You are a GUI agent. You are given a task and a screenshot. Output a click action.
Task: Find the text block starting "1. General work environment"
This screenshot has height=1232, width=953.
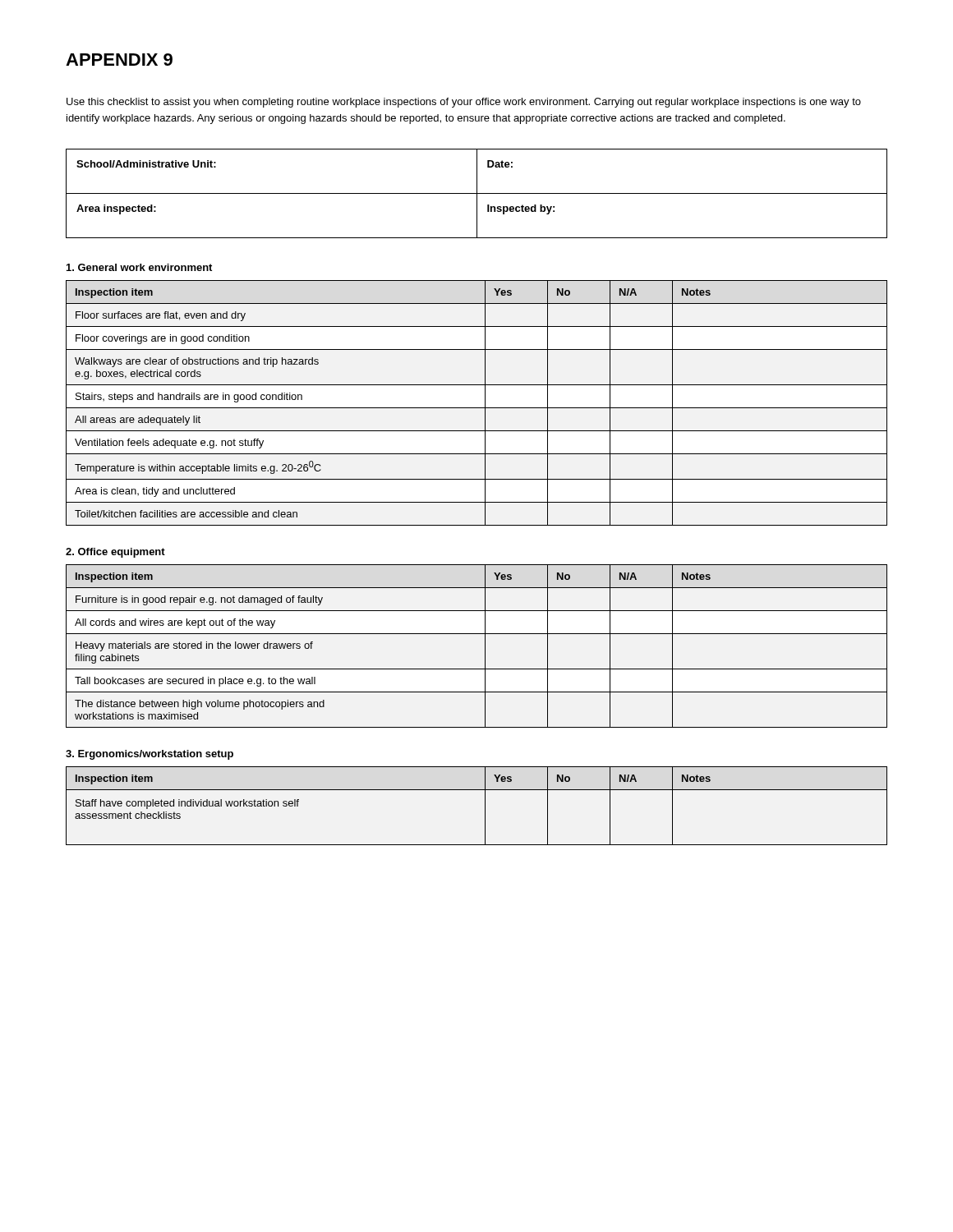tap(139, 267)
